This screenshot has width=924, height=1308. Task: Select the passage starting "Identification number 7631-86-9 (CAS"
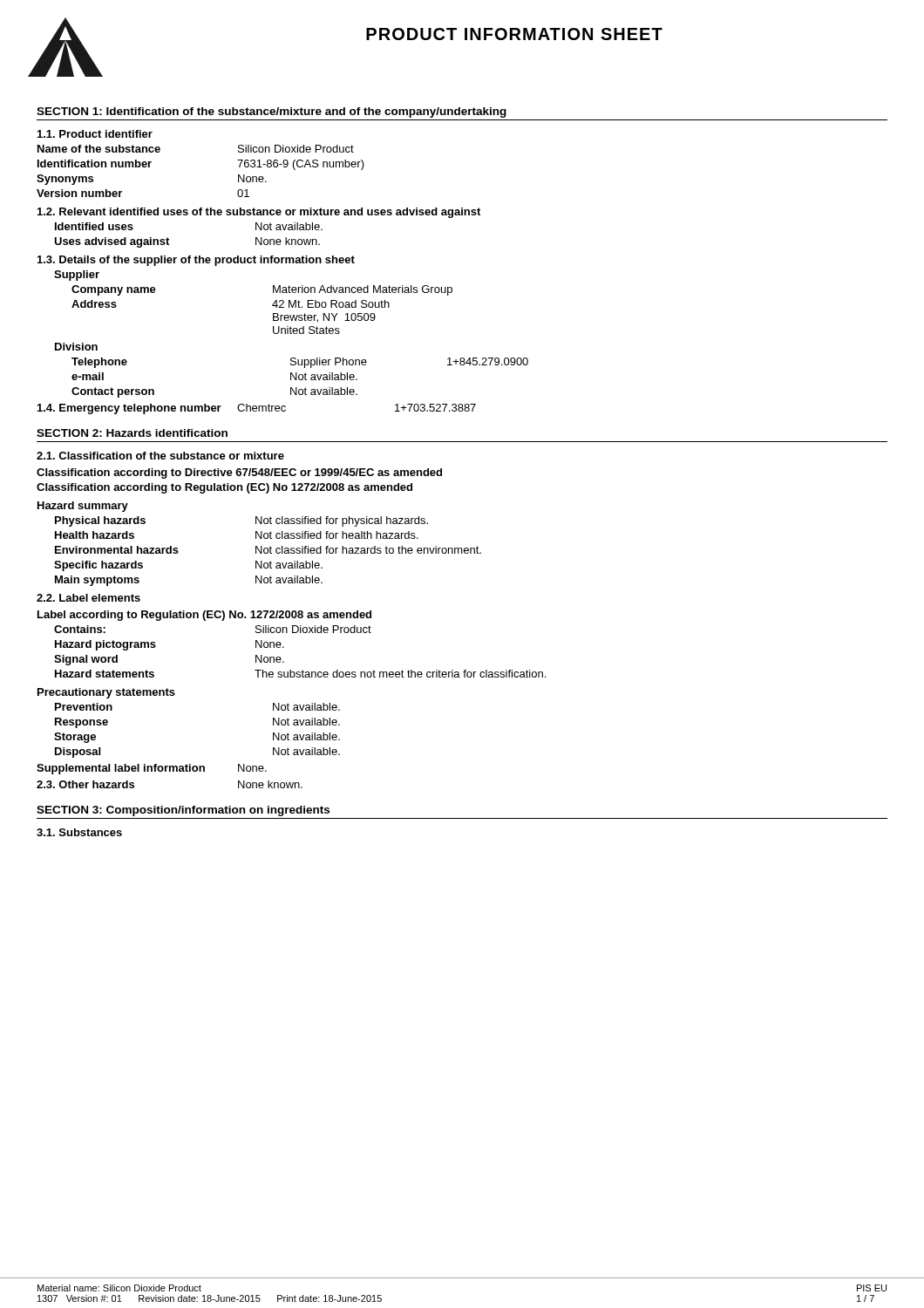point(95,164)
